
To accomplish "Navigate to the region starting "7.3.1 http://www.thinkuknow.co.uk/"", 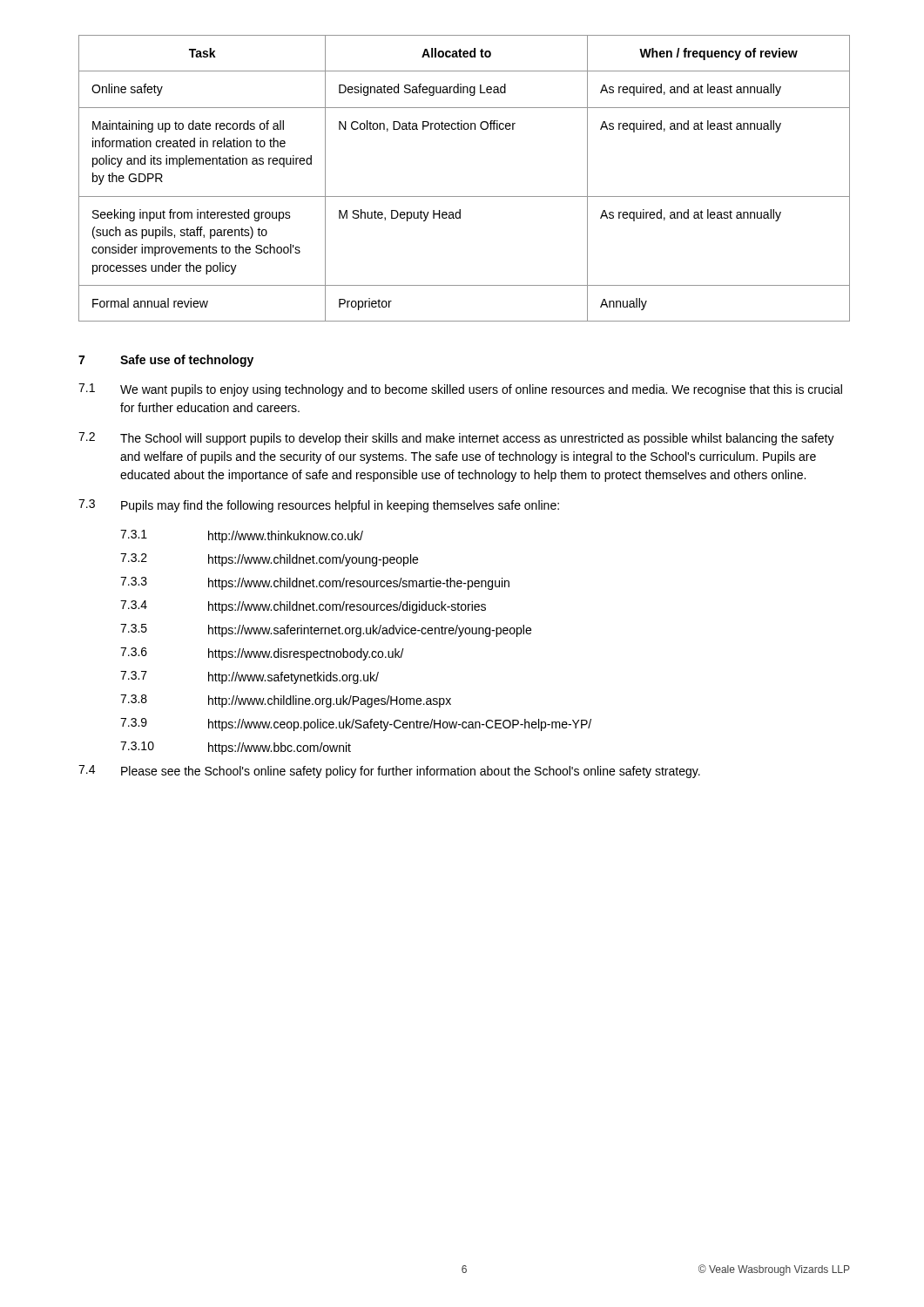I will [x=242, y=536].
